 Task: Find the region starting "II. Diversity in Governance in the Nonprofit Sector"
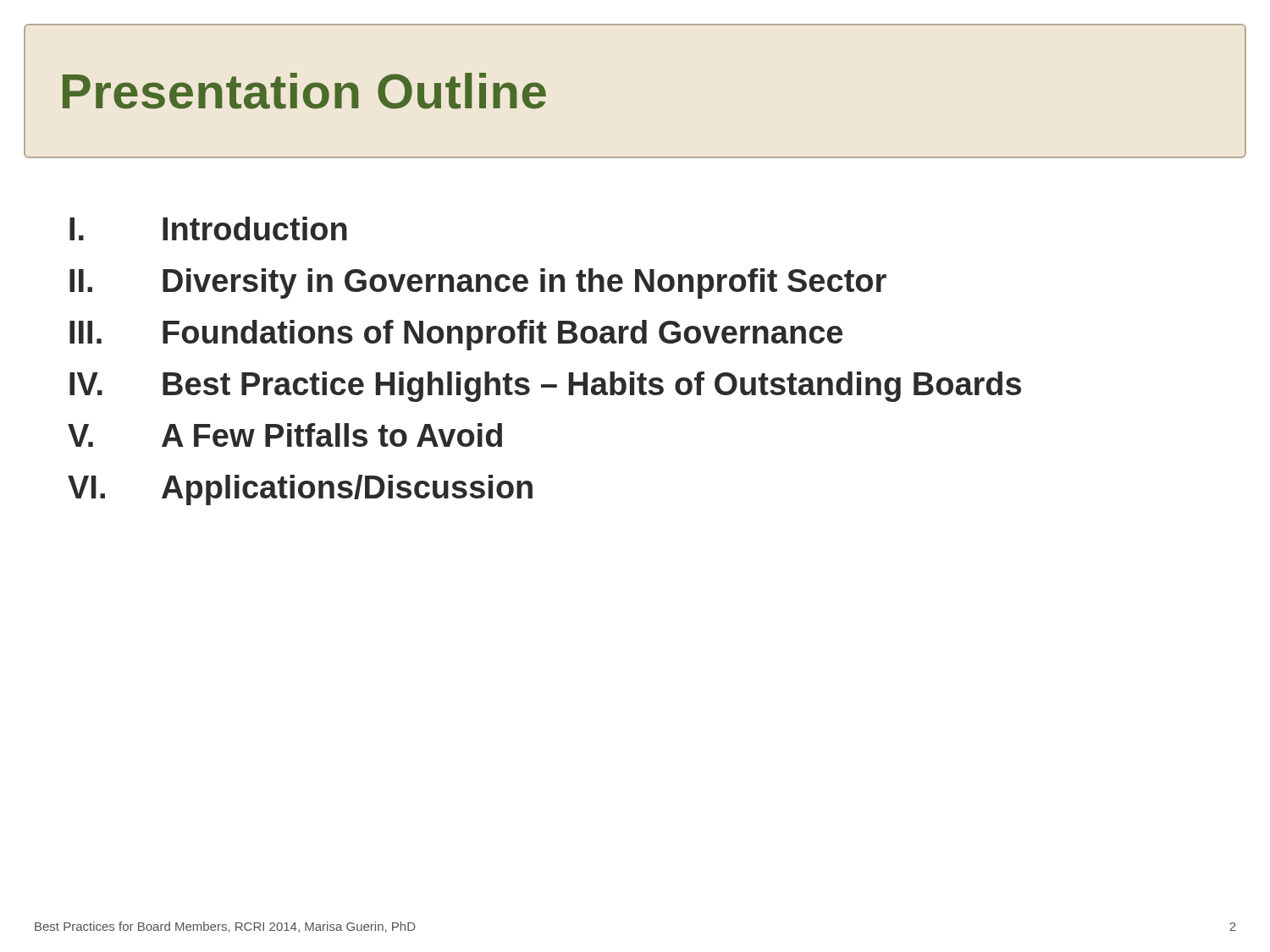[x=635, y=281]
